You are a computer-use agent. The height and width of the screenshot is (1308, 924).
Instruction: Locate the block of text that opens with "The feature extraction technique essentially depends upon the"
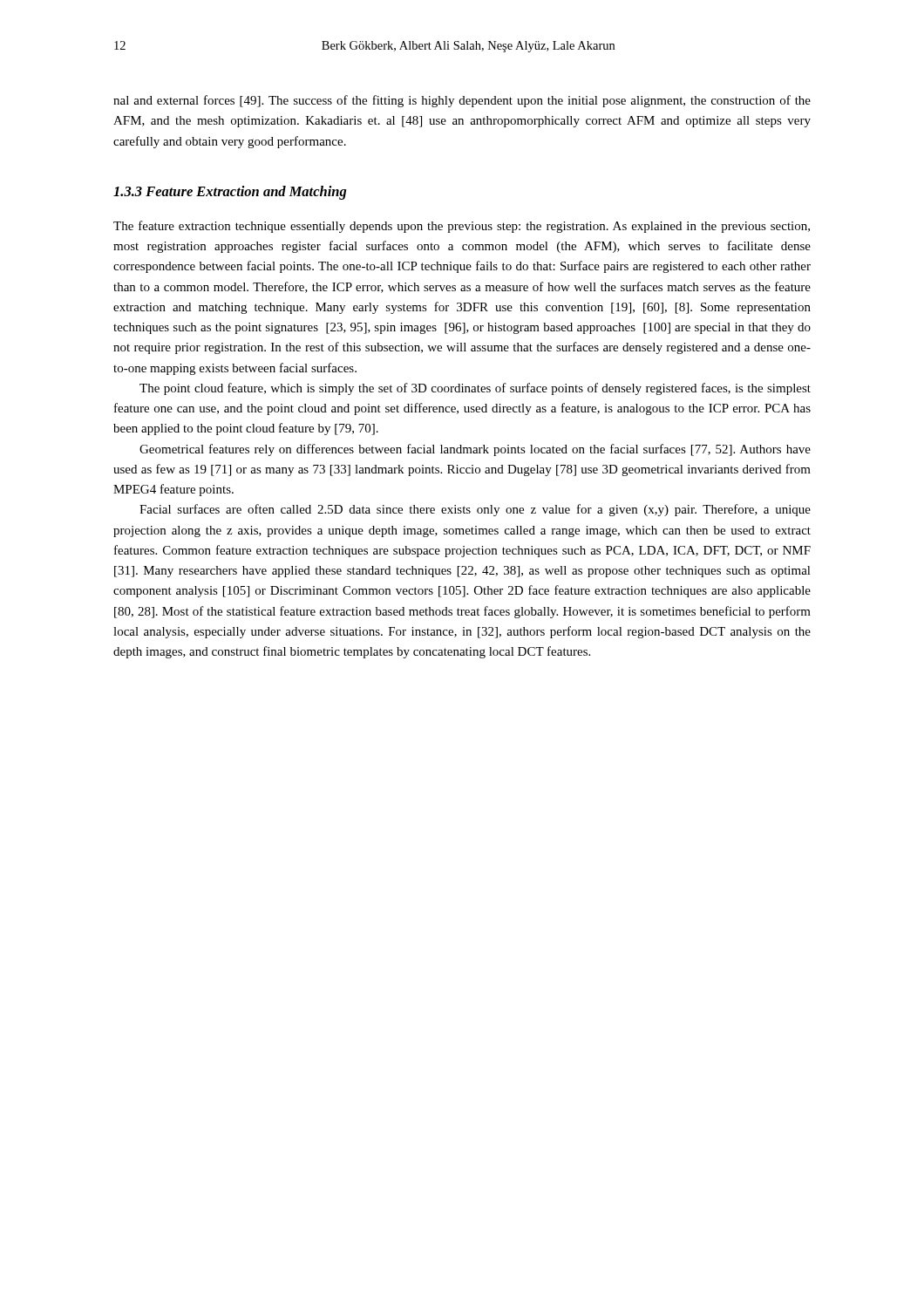[x=462, y=439]
